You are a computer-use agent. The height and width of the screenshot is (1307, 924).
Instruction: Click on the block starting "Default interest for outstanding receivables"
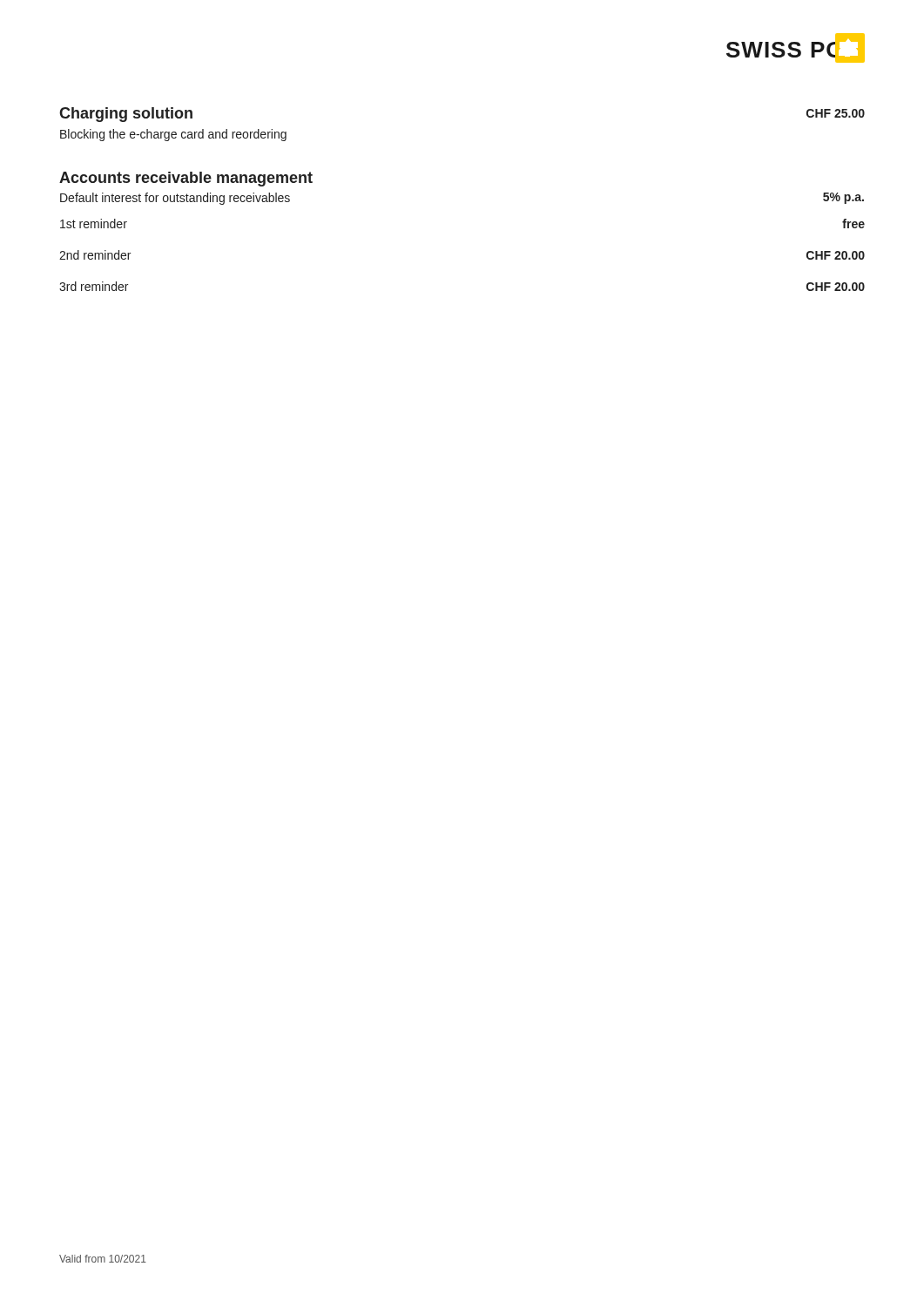175,198
